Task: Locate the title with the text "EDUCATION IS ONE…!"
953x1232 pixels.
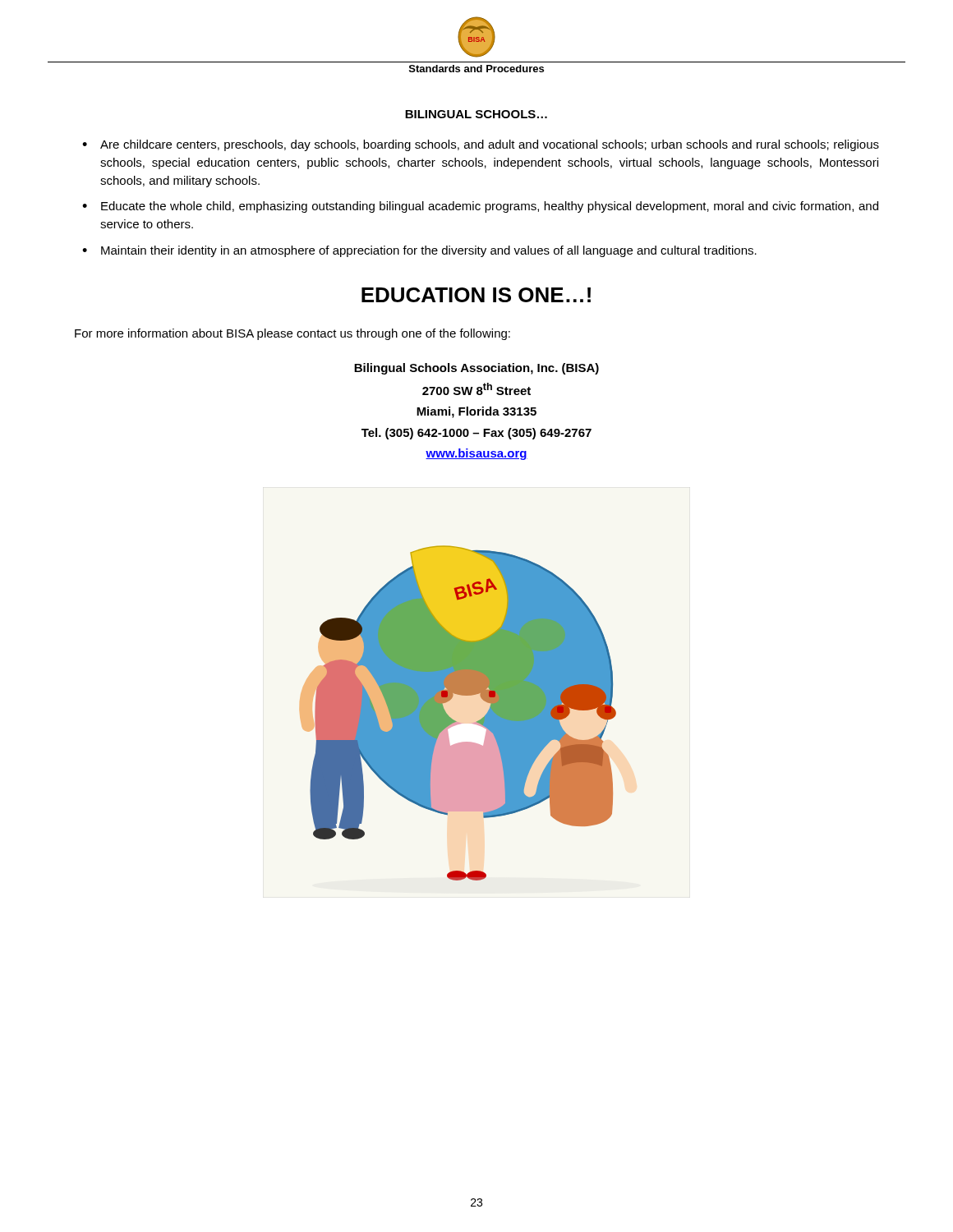Action: [476, 295]
